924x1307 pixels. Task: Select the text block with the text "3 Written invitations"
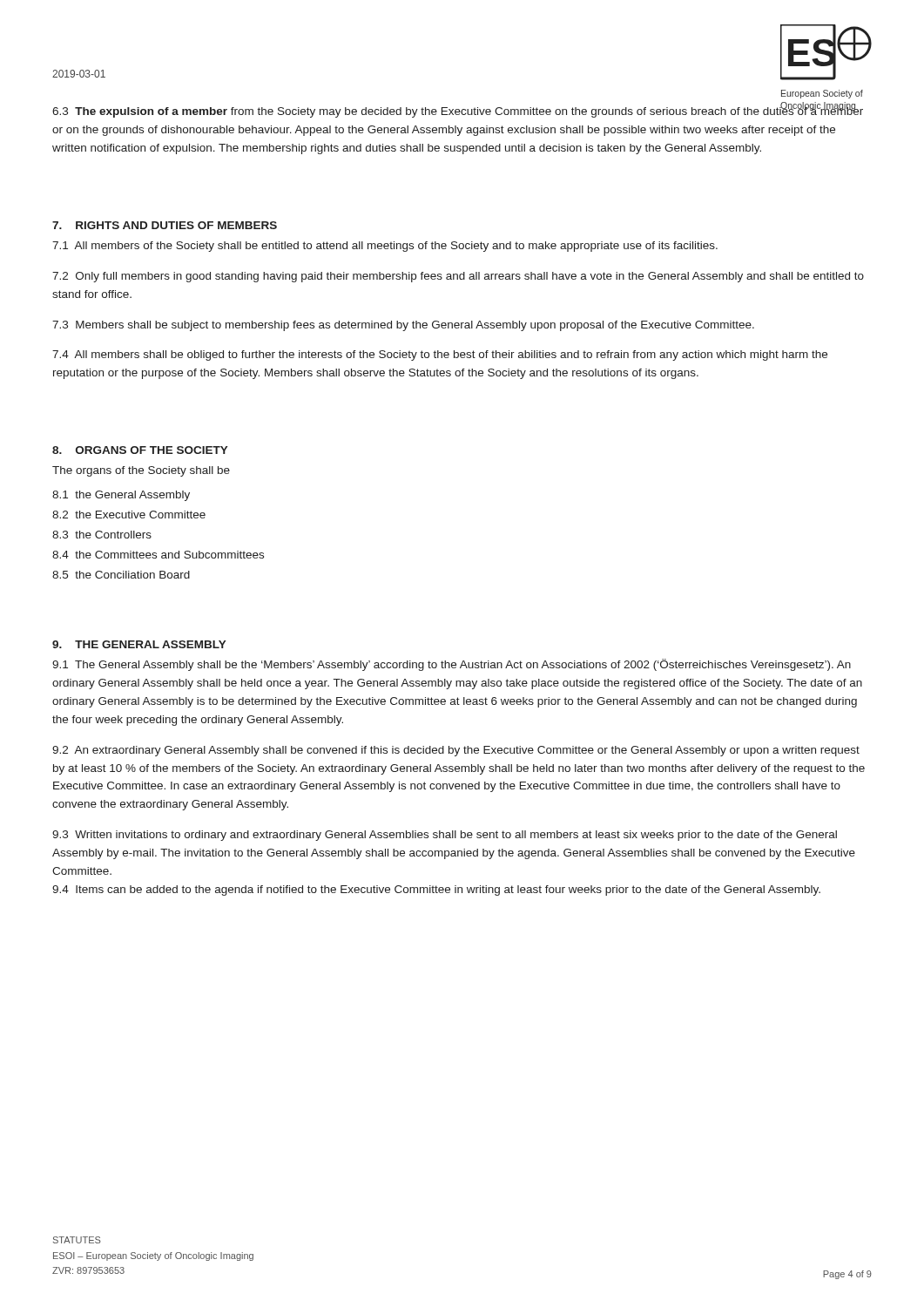pyautogui.click(x=454, y=862)
